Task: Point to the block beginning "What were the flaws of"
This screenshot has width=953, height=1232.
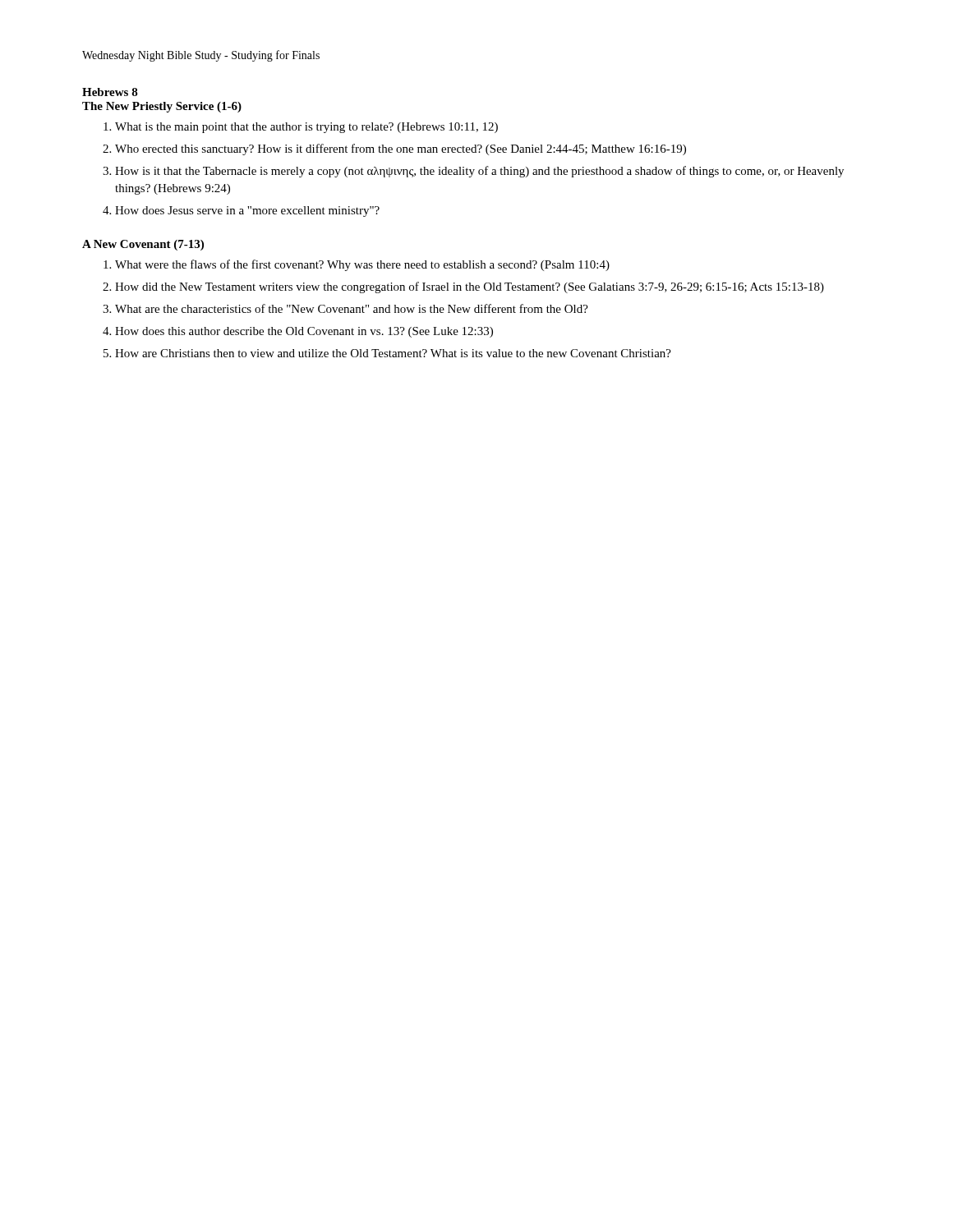Action: [362, 264]
